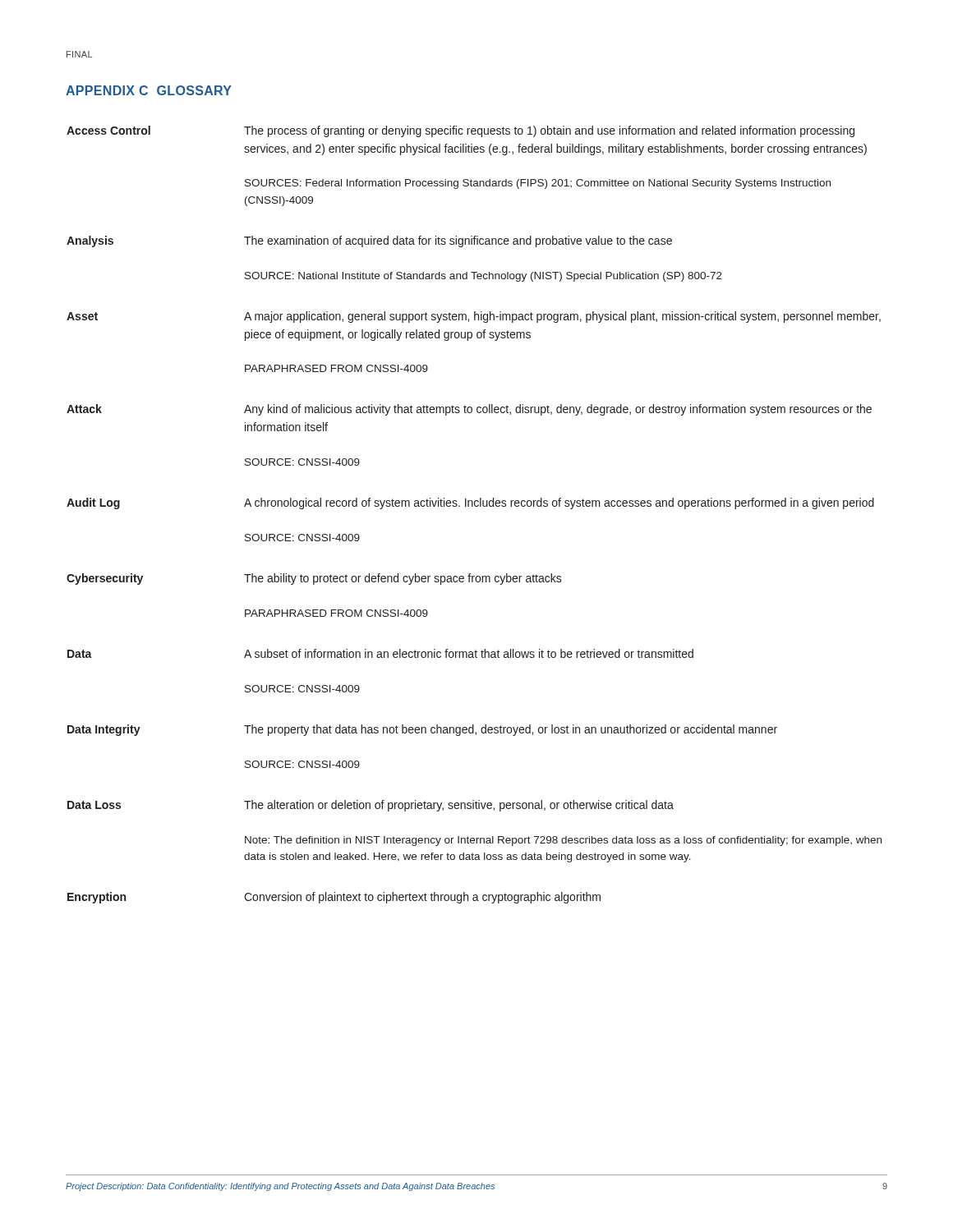Locate the list item containing "Cybersecurity The ability"
This screenshot has width=953, height=1232.
(476, 587)
